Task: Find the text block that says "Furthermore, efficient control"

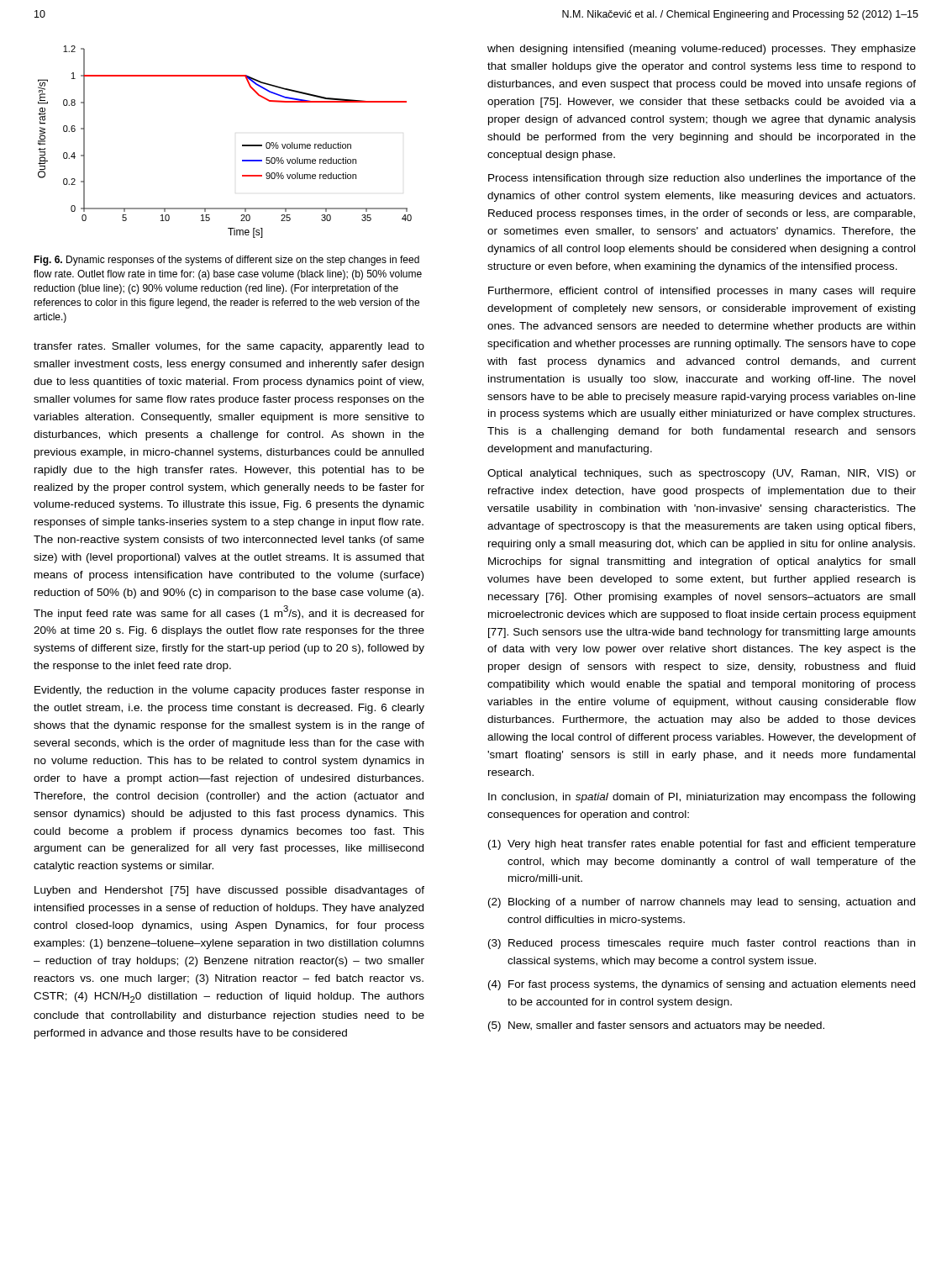Action: click(702, 370)
